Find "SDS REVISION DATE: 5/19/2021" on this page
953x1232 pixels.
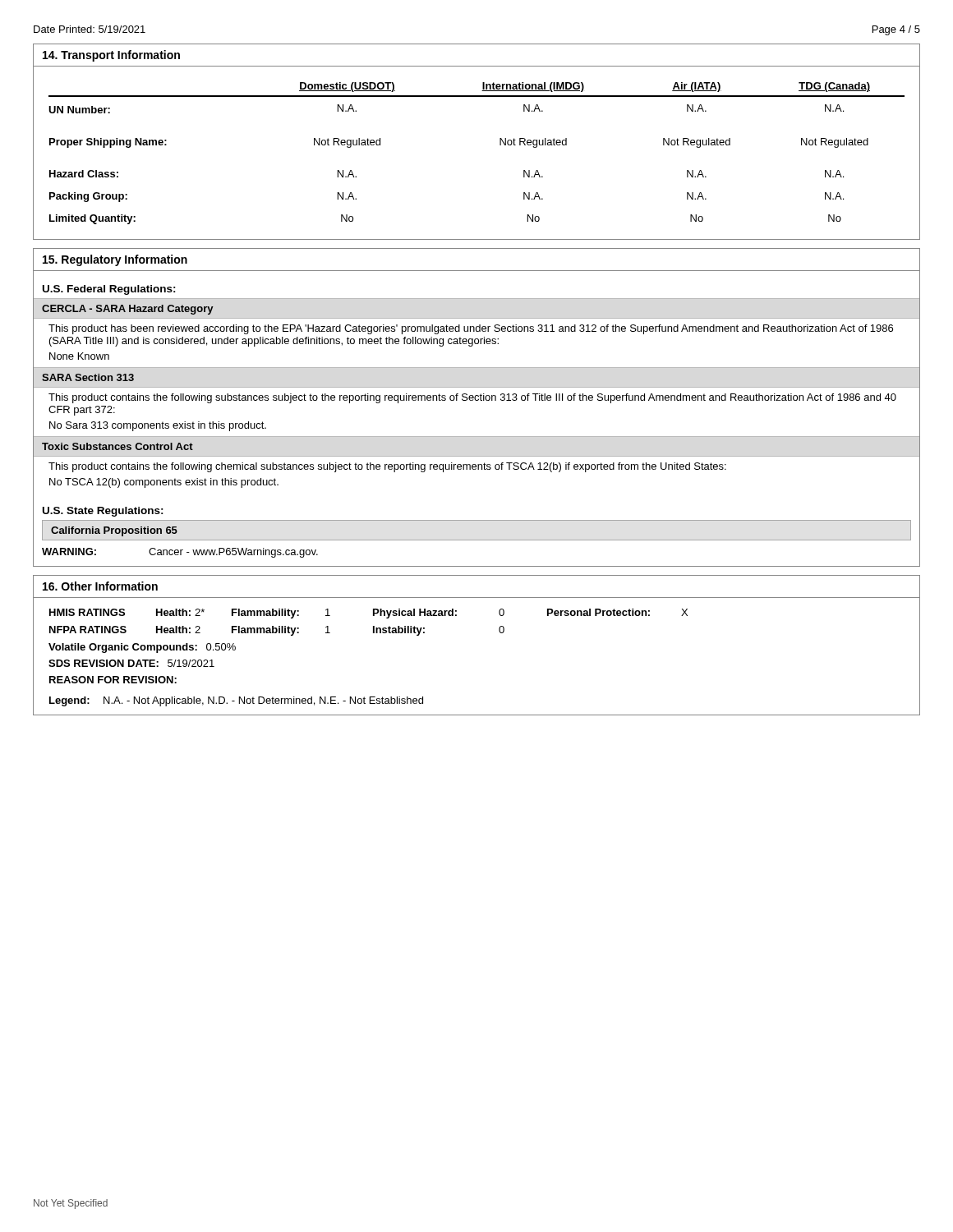click(132, 663)
